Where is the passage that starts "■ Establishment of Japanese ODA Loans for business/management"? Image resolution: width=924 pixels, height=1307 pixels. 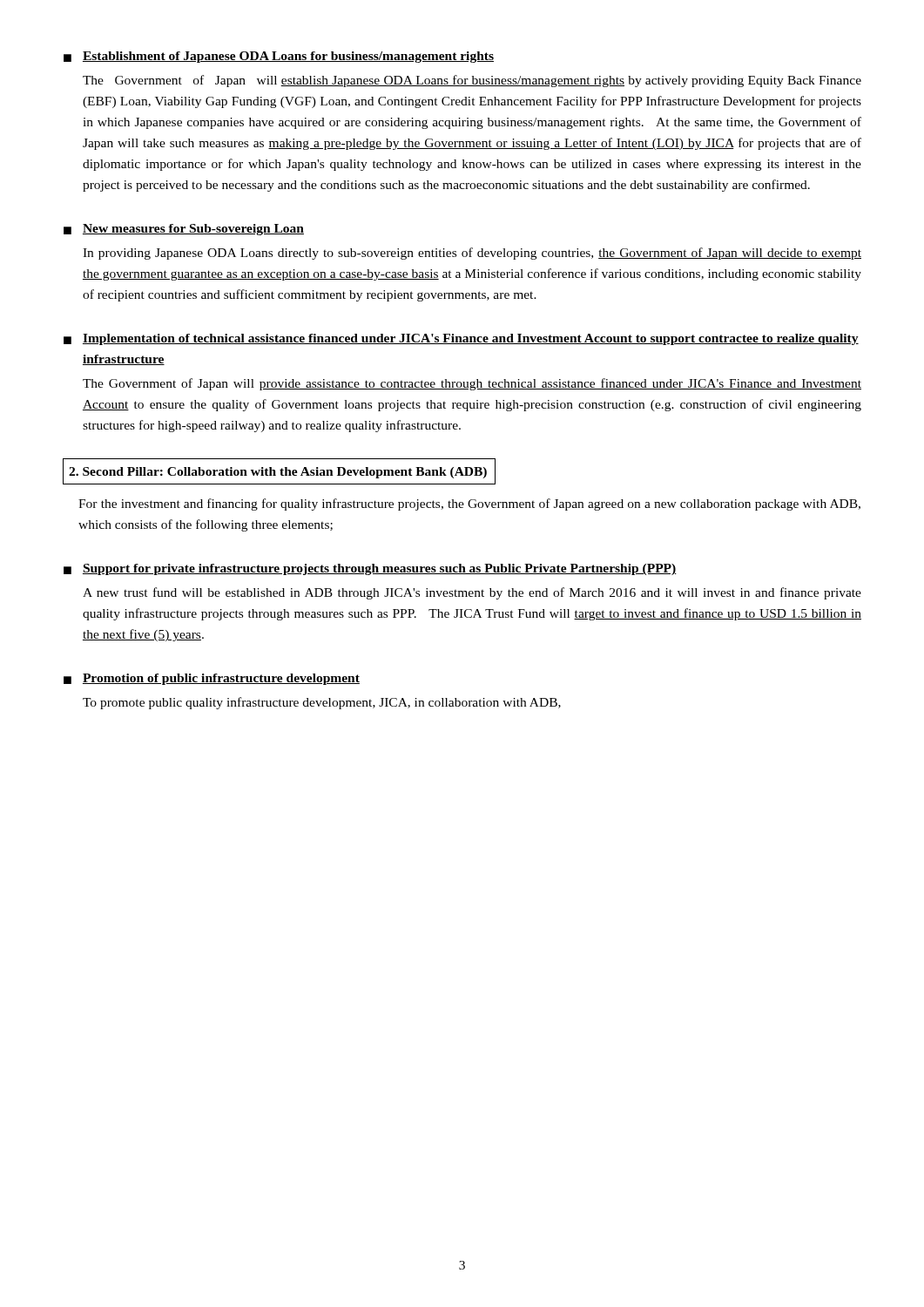462,120
